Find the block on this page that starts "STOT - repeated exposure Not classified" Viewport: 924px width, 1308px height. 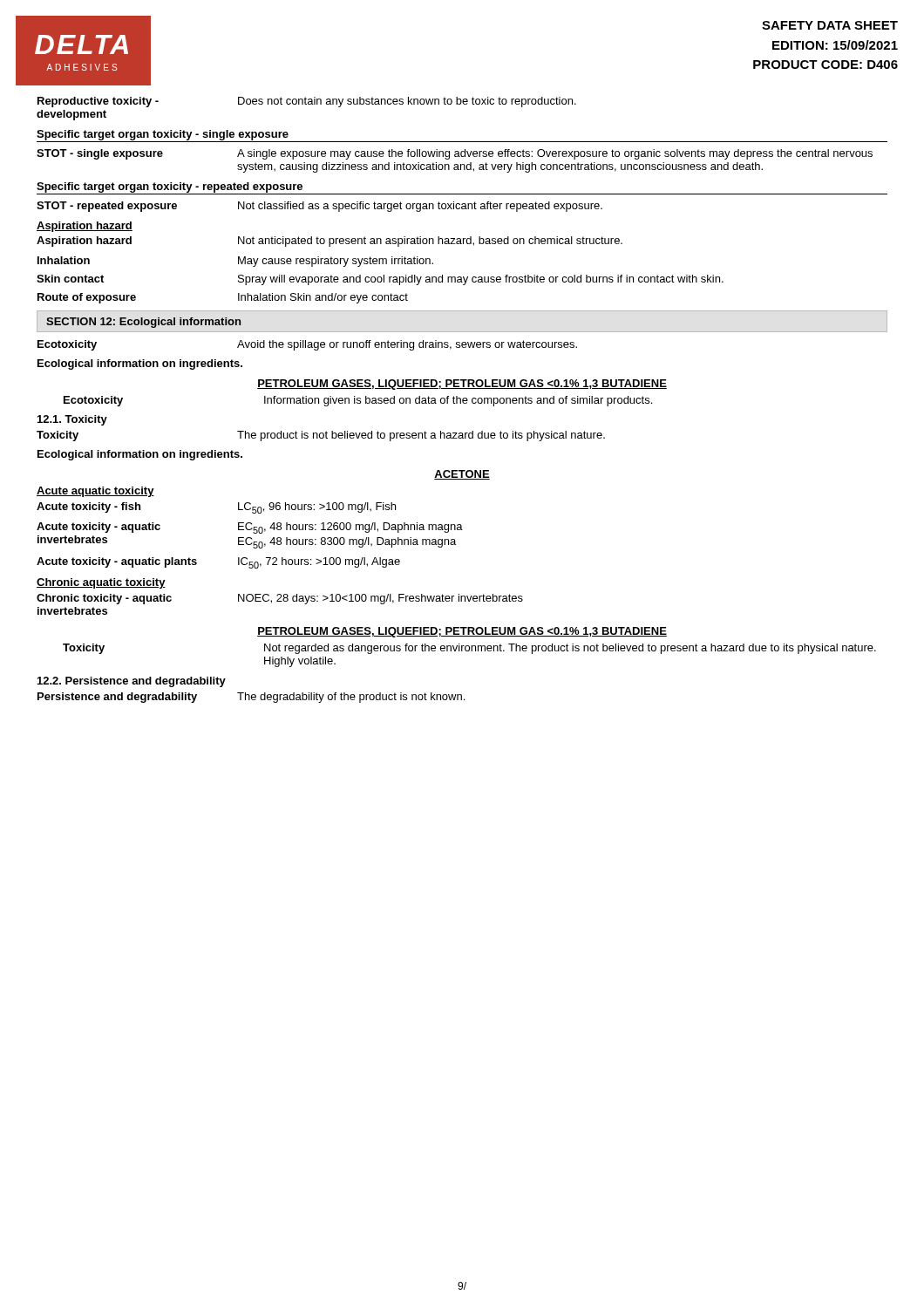click(x=462, y=205)
